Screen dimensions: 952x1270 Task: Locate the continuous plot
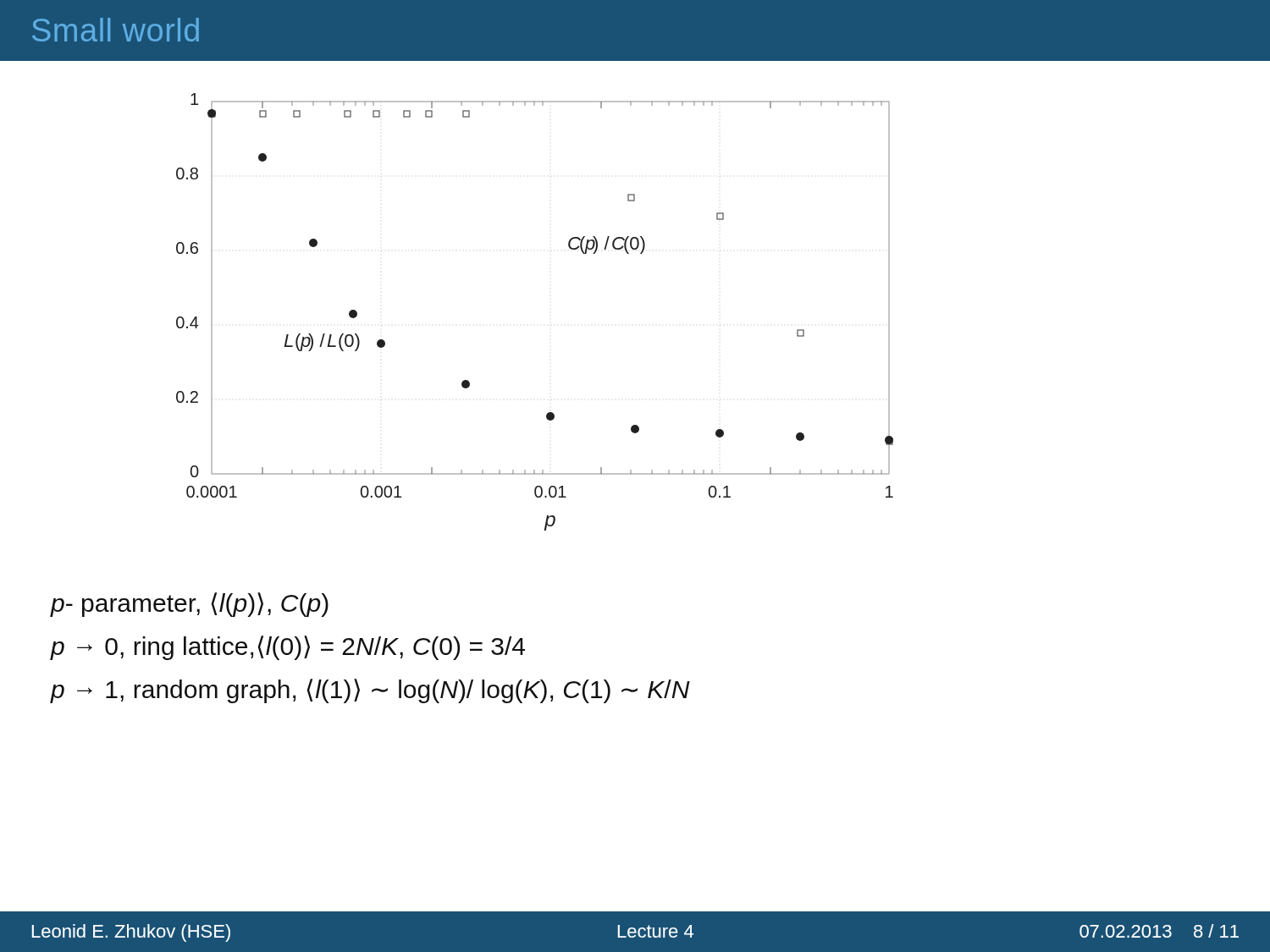point(533,309)
